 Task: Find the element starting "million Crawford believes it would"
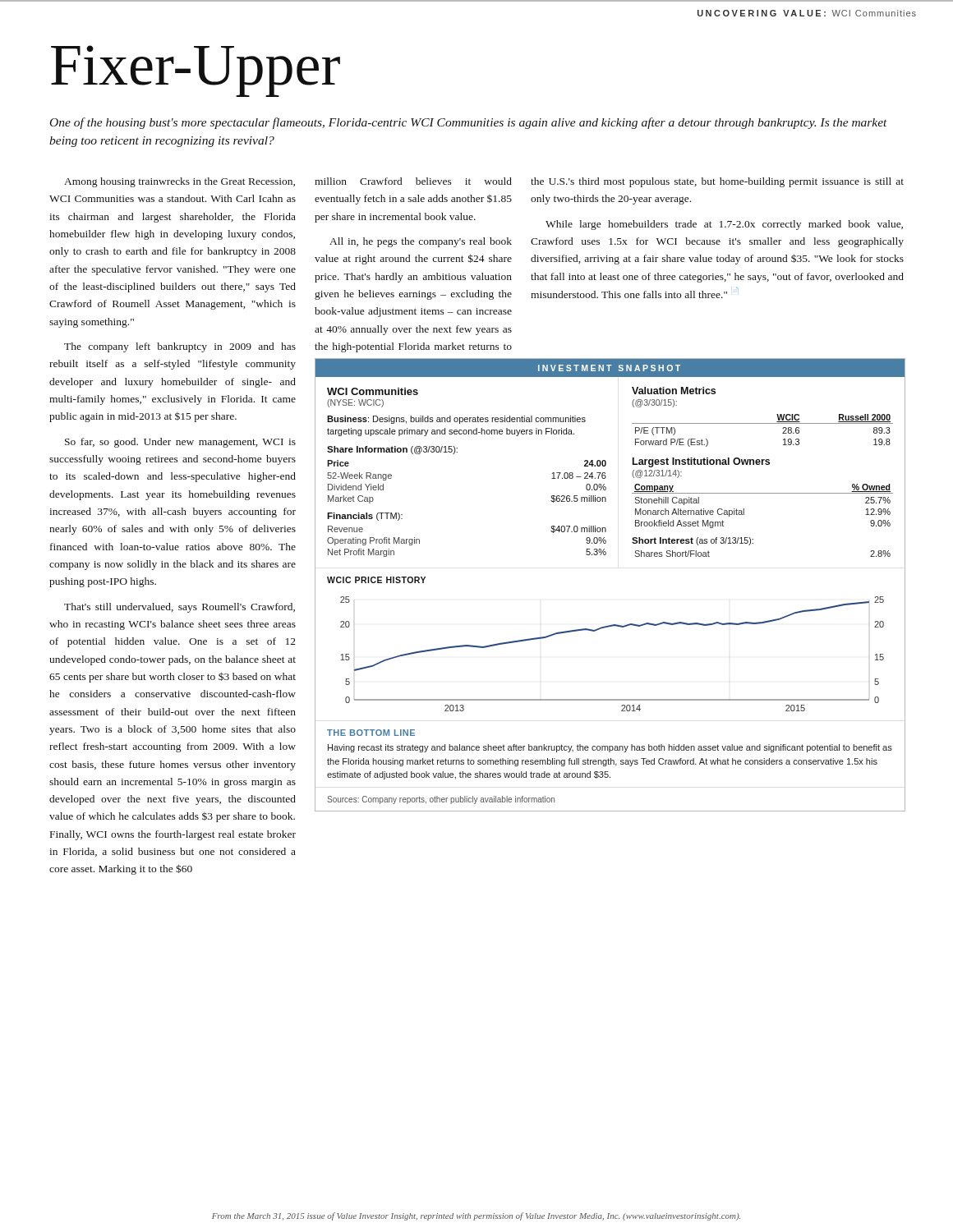point(413,281)
